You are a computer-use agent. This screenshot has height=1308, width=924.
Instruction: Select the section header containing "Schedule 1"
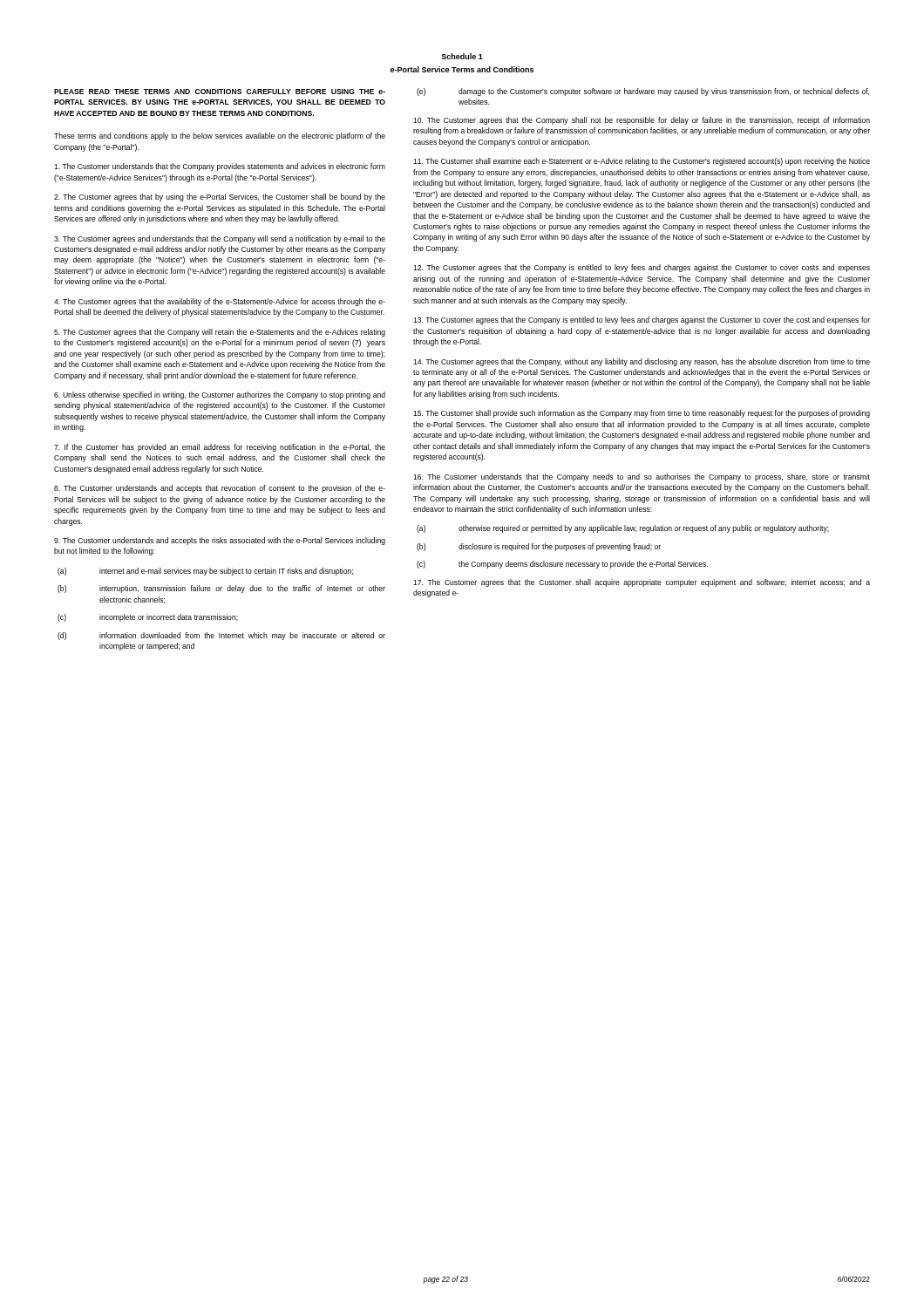[x=462, y=57]
